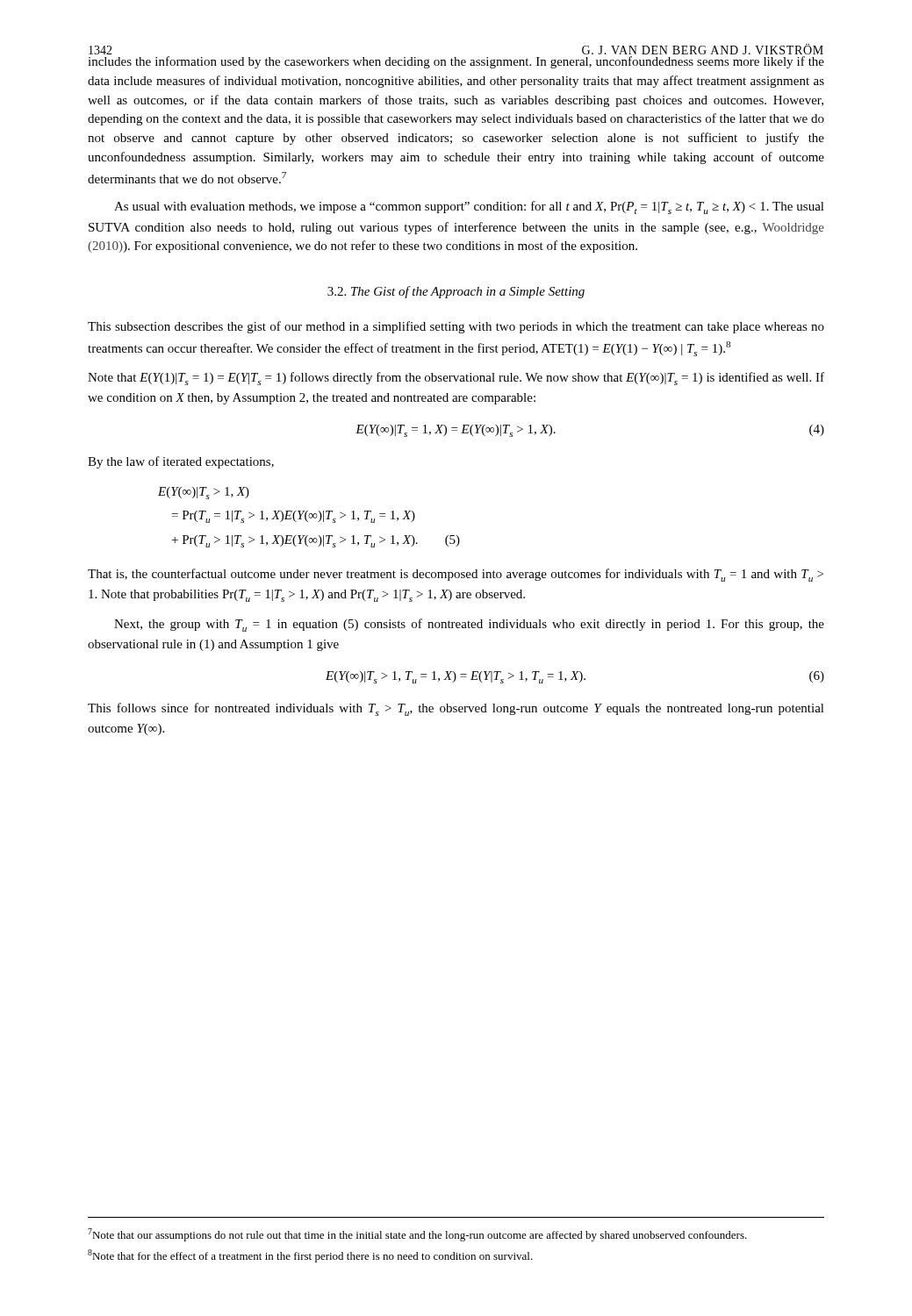The image size is (912, 1316).
Task: Locate the text block containing "includes the information used by"
Action: 456,121
